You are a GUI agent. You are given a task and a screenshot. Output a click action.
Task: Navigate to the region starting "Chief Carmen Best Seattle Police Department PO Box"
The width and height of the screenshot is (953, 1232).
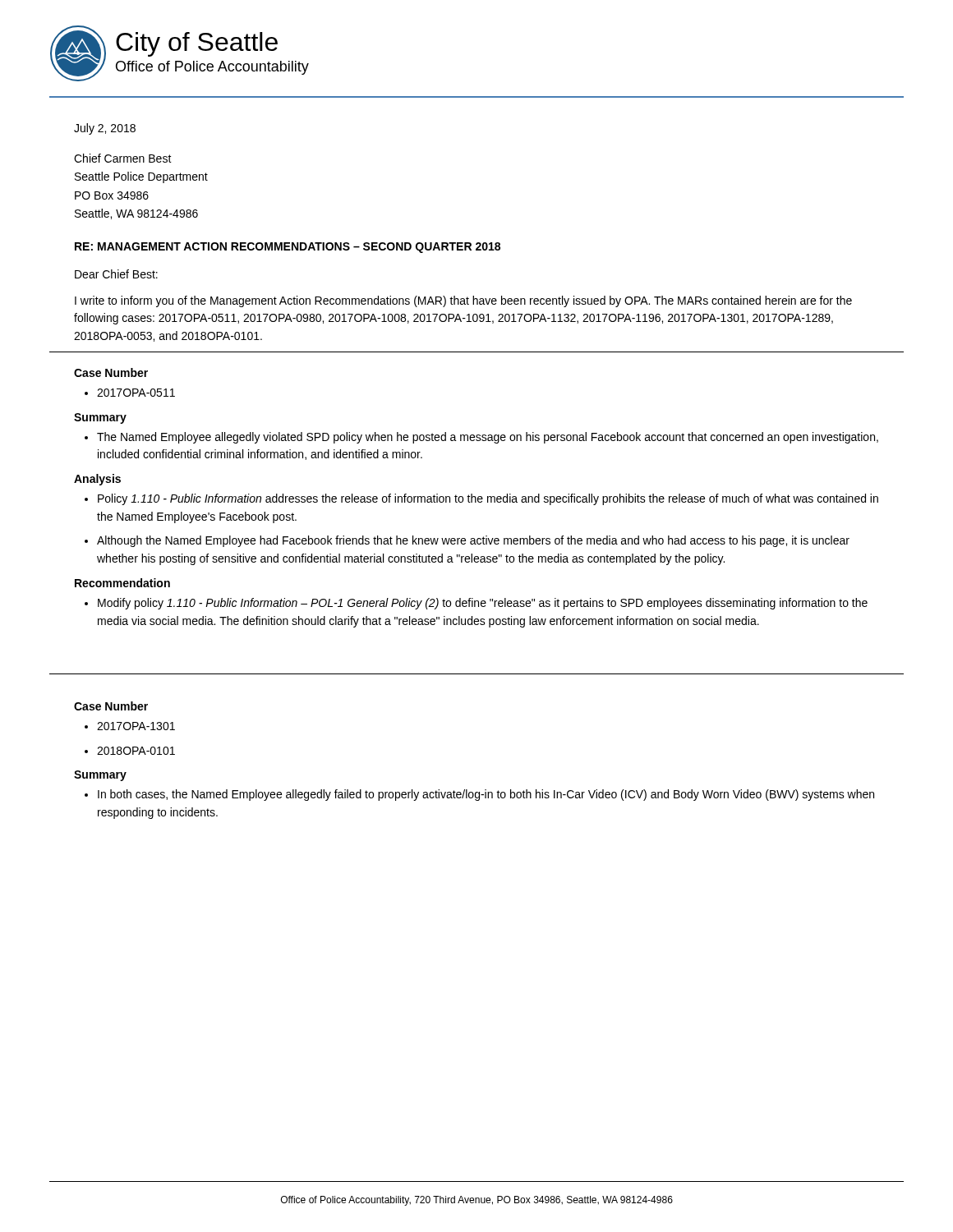[141, 186]
